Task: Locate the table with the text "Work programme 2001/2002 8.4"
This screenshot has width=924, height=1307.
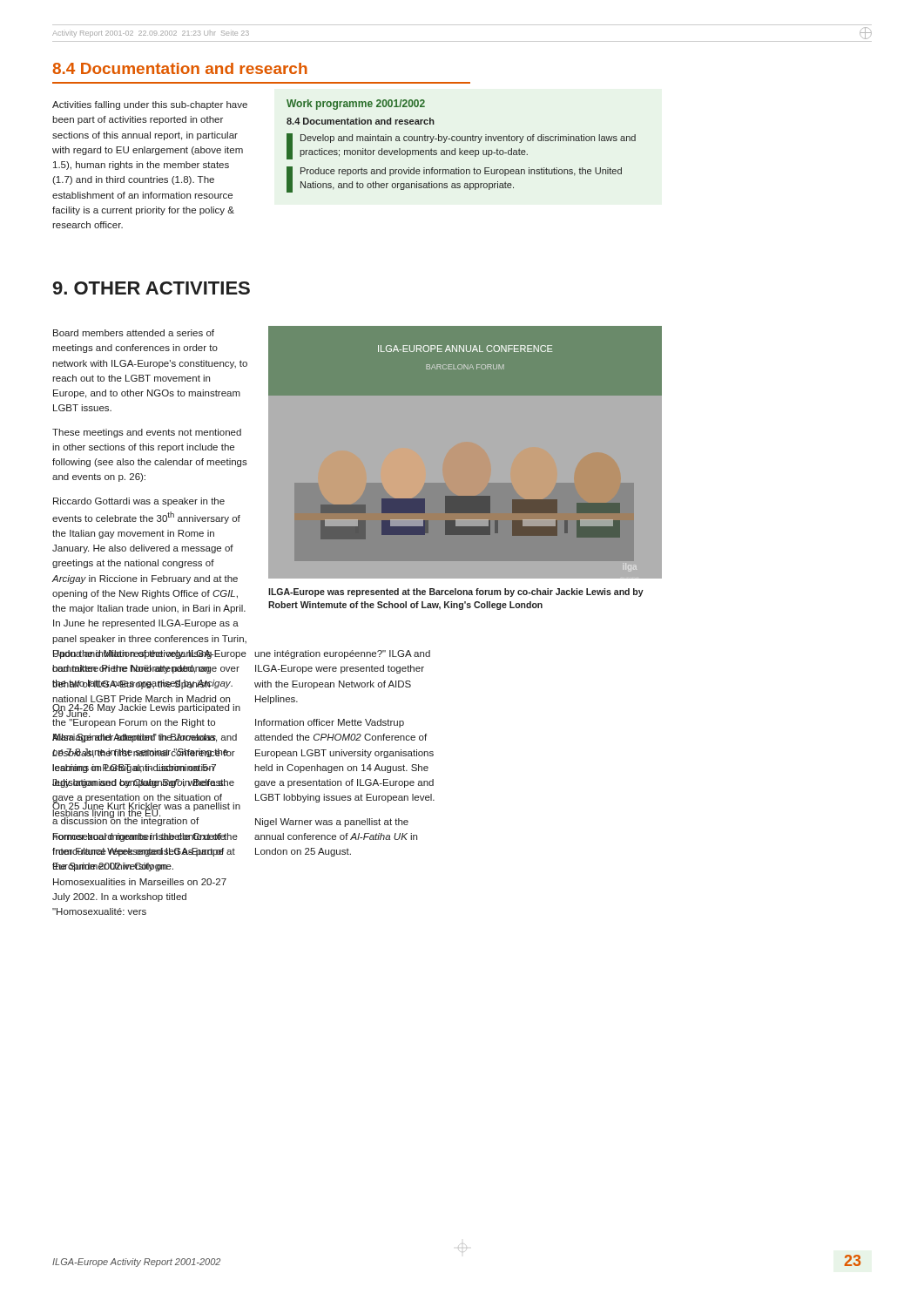Action: click(468, 147)
